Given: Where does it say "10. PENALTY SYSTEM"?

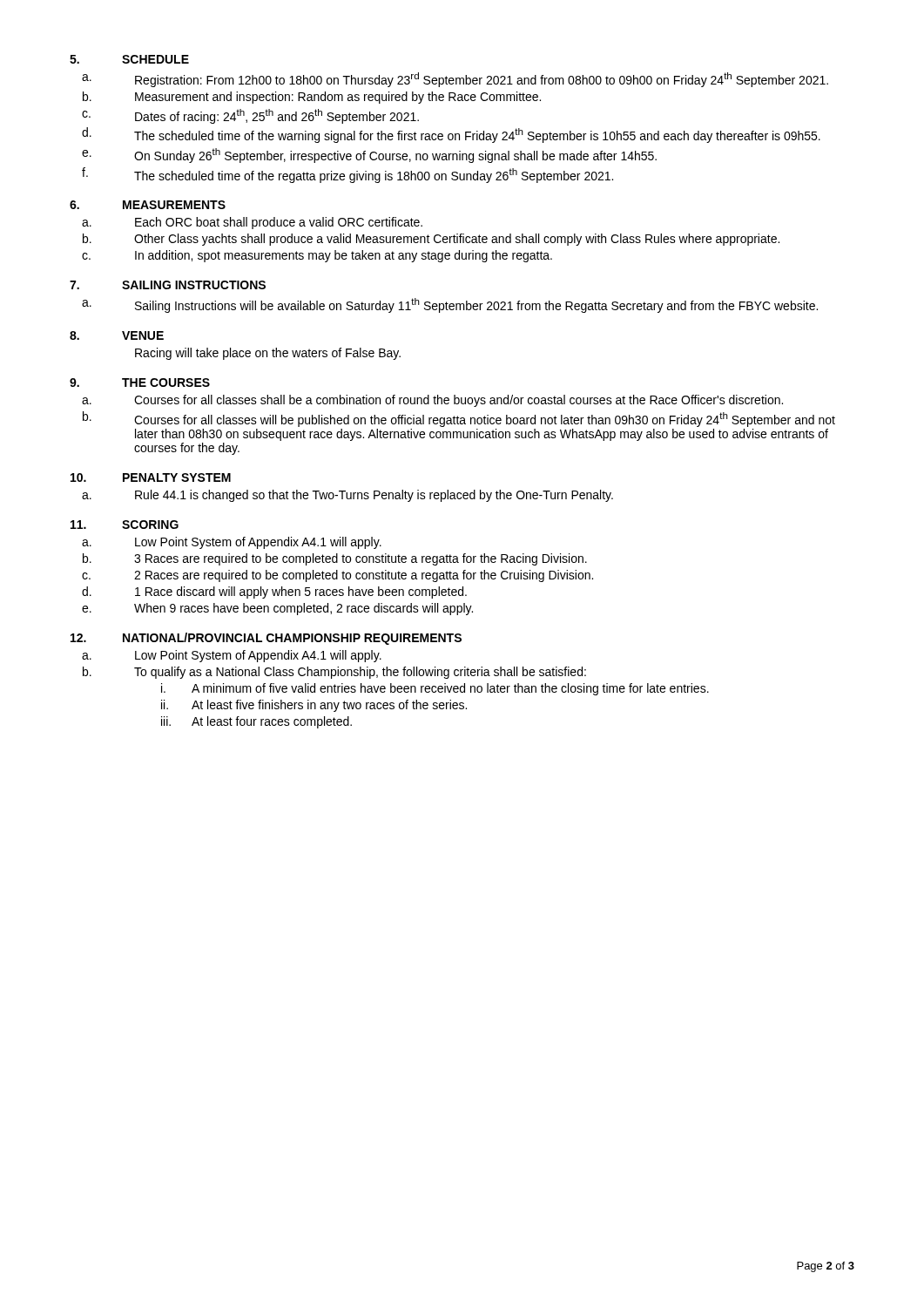Looking at the screenshot, I should click(x=150, y=477).
